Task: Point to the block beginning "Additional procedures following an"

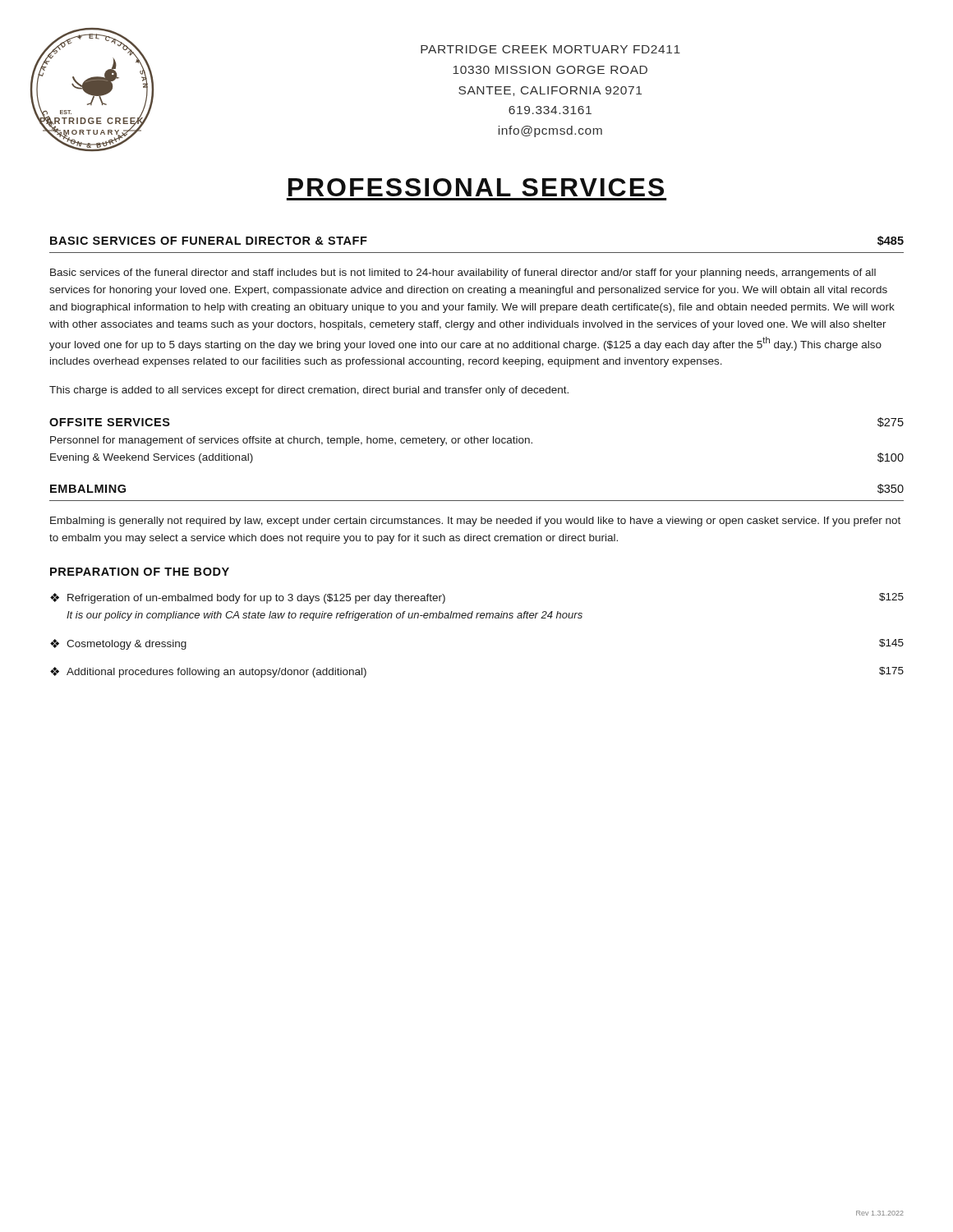Action: [217, 672]
